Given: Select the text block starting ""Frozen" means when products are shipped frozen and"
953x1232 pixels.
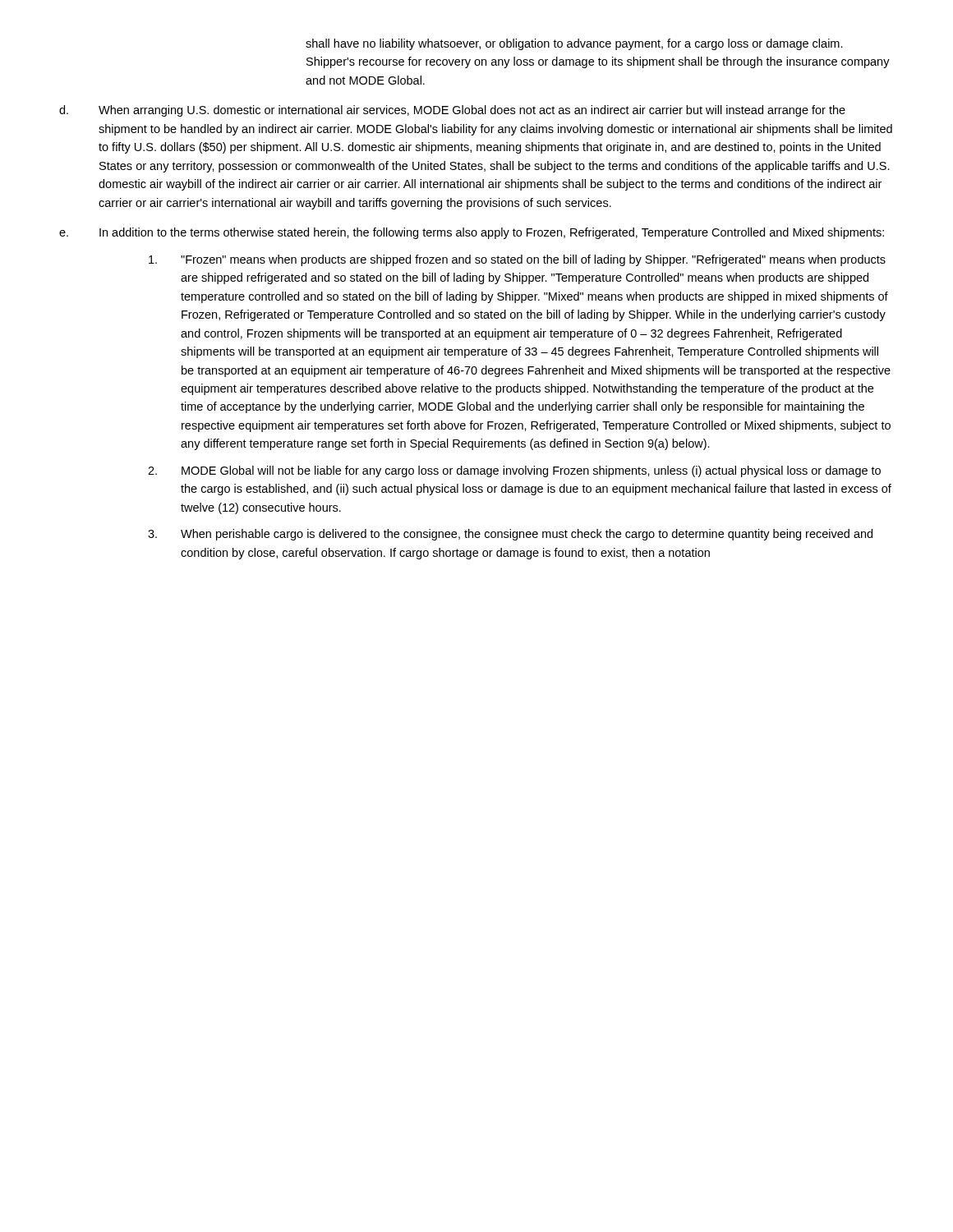Looking at the screenshot, I should [x=521, y=352].
